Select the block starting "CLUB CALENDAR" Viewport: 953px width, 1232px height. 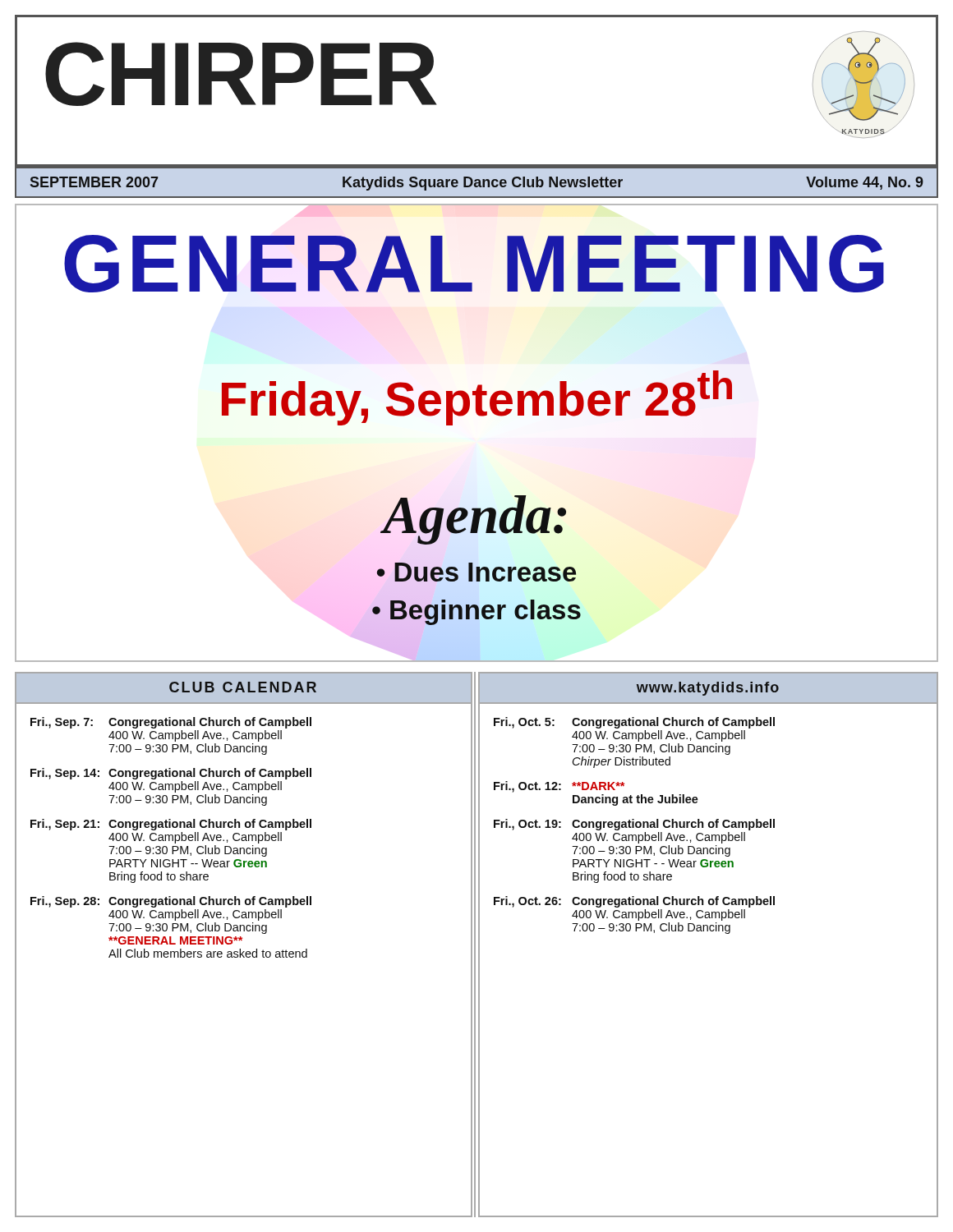[244, 687]
